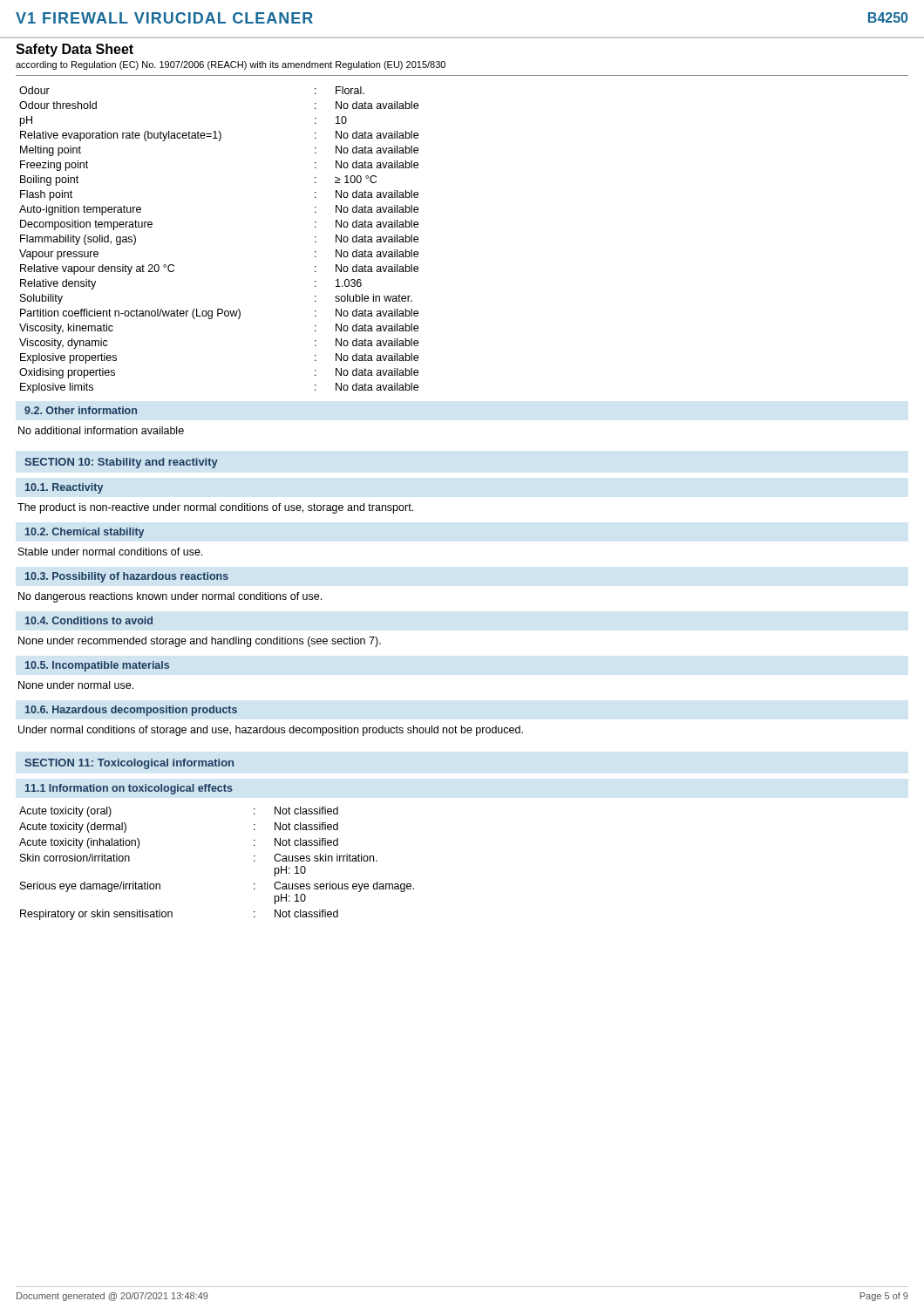The height and width of the screenshot is (1308, 924).
Task: Click on the table containing "Causes skin irritation. pH: 10"
Action: click(462, 862)
